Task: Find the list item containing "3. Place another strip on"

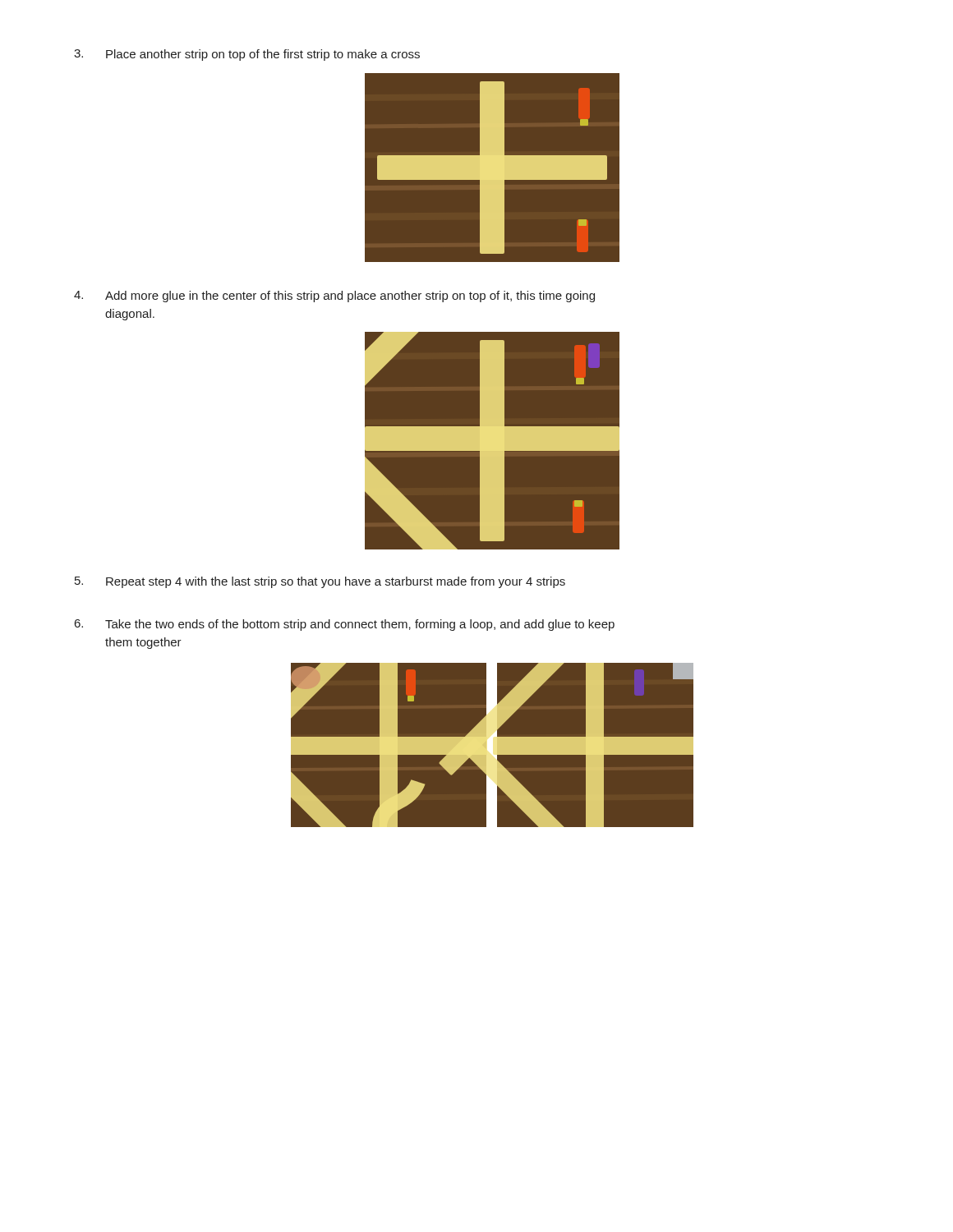Action: pos(247,54)
